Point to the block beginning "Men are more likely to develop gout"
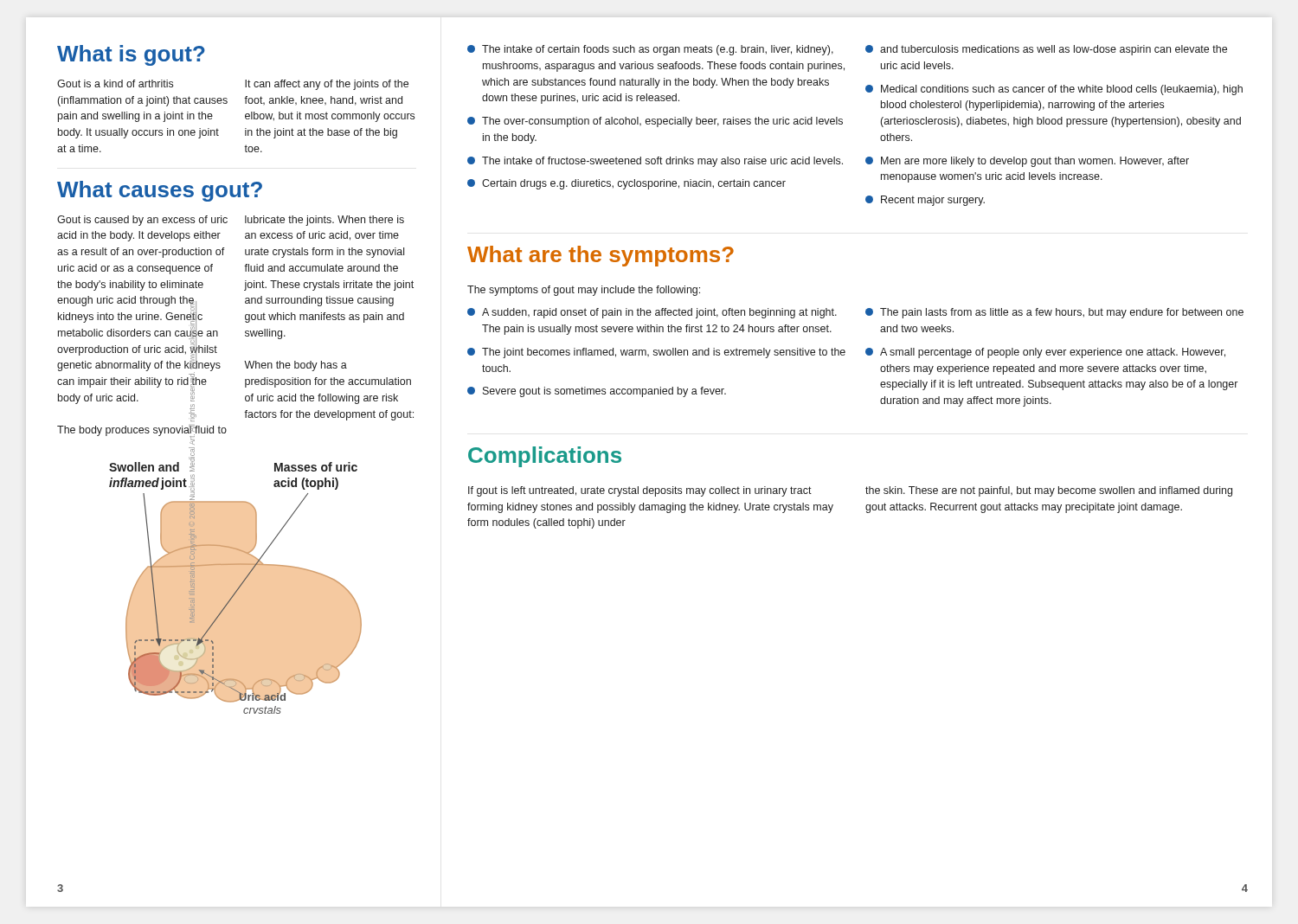The height and width of the screenshot is (924, 1298). pos(1035,169)
